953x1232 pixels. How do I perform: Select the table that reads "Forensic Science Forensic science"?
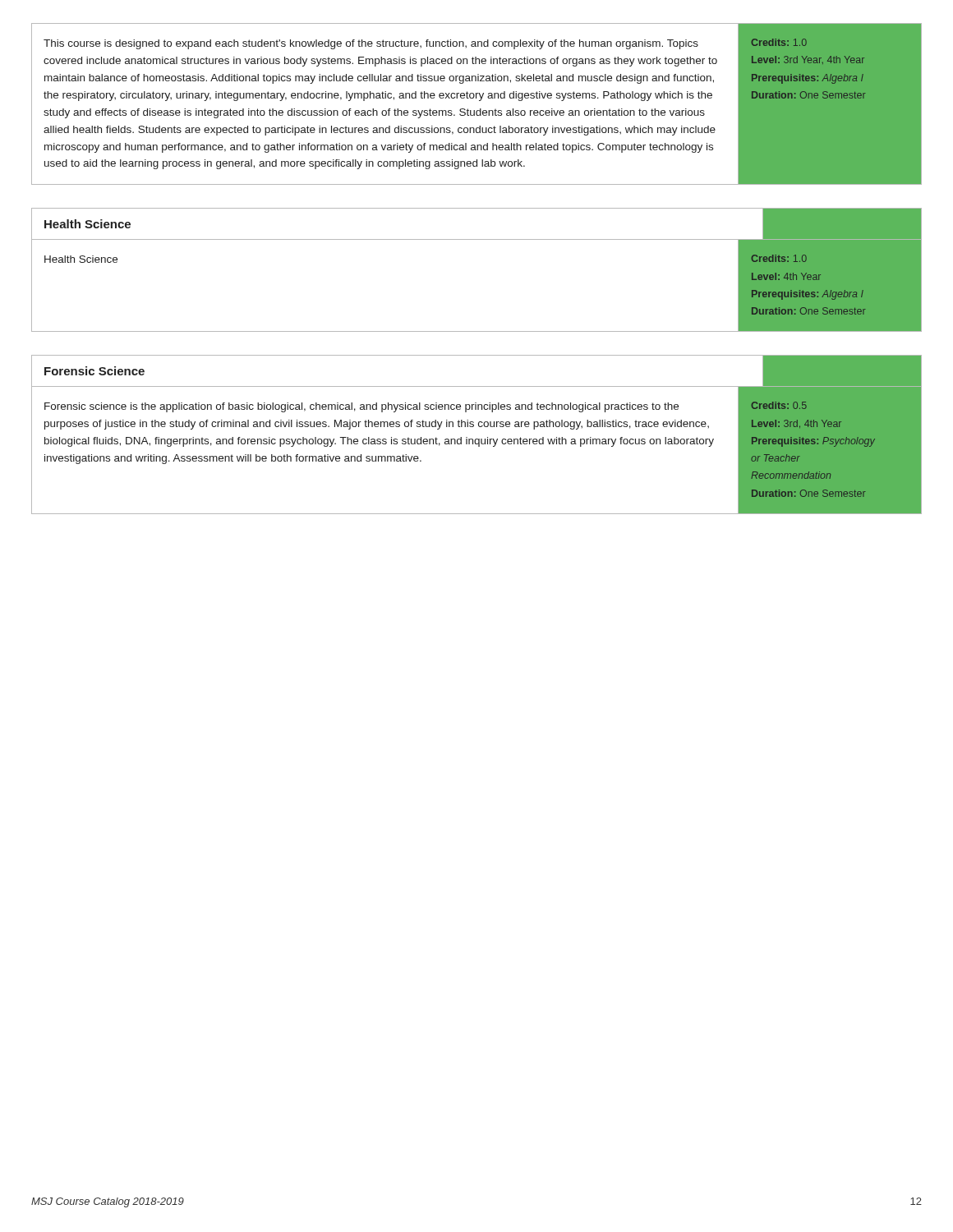coord(476,435)
